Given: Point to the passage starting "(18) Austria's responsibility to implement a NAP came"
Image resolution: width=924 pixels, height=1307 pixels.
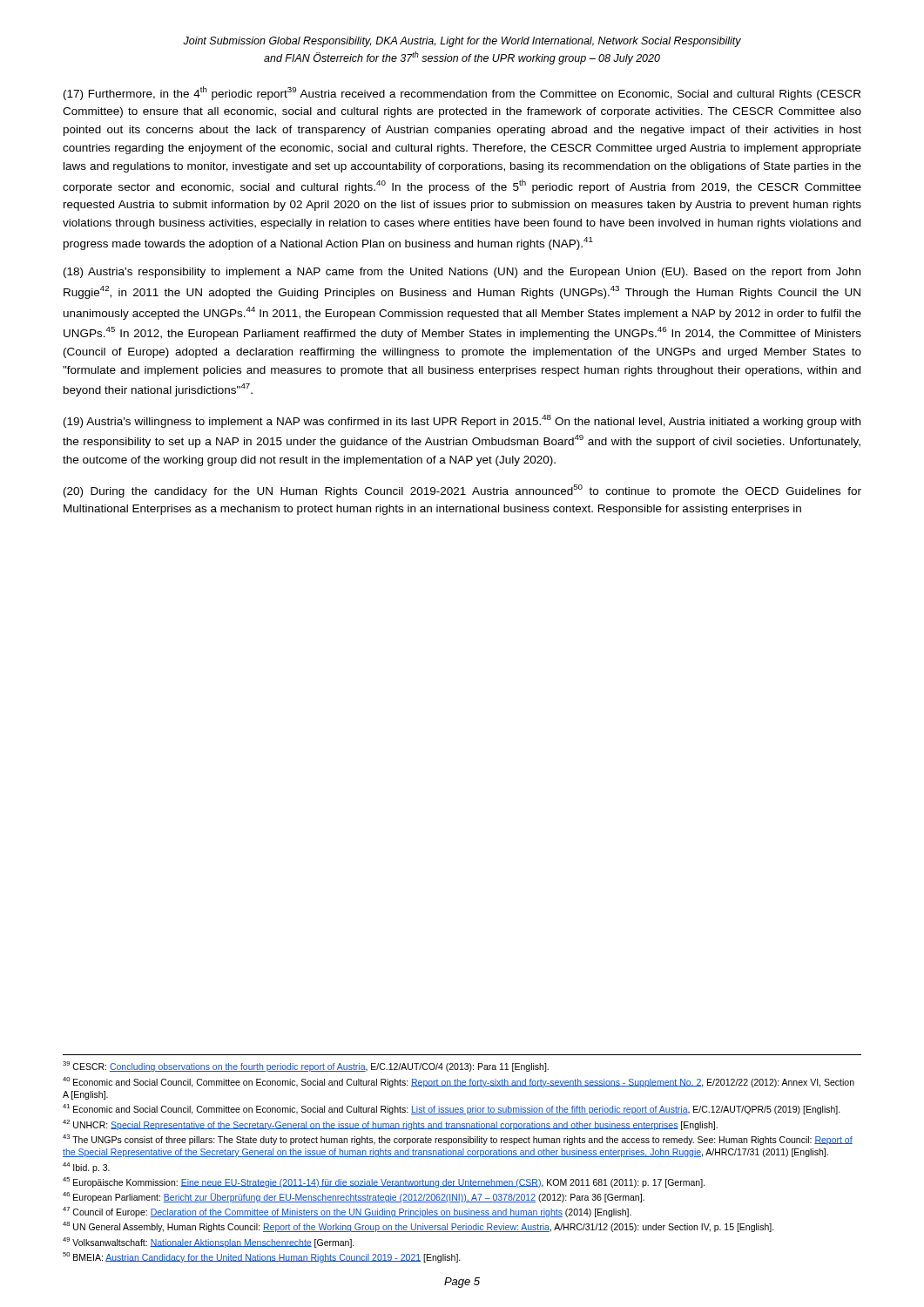Looking at the screenshot, I should 462,331.
